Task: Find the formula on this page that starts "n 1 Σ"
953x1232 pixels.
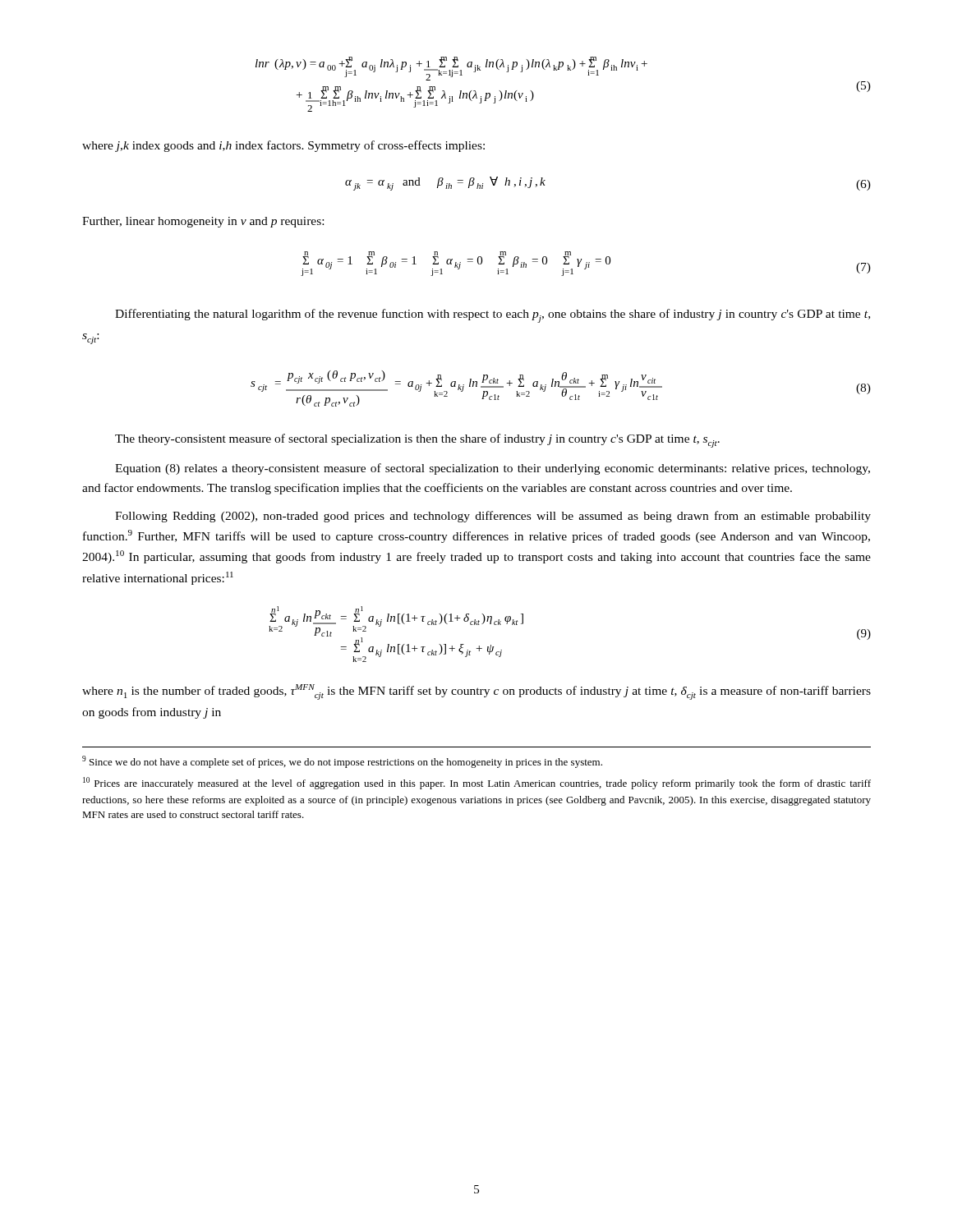Action: coord(476,634)
